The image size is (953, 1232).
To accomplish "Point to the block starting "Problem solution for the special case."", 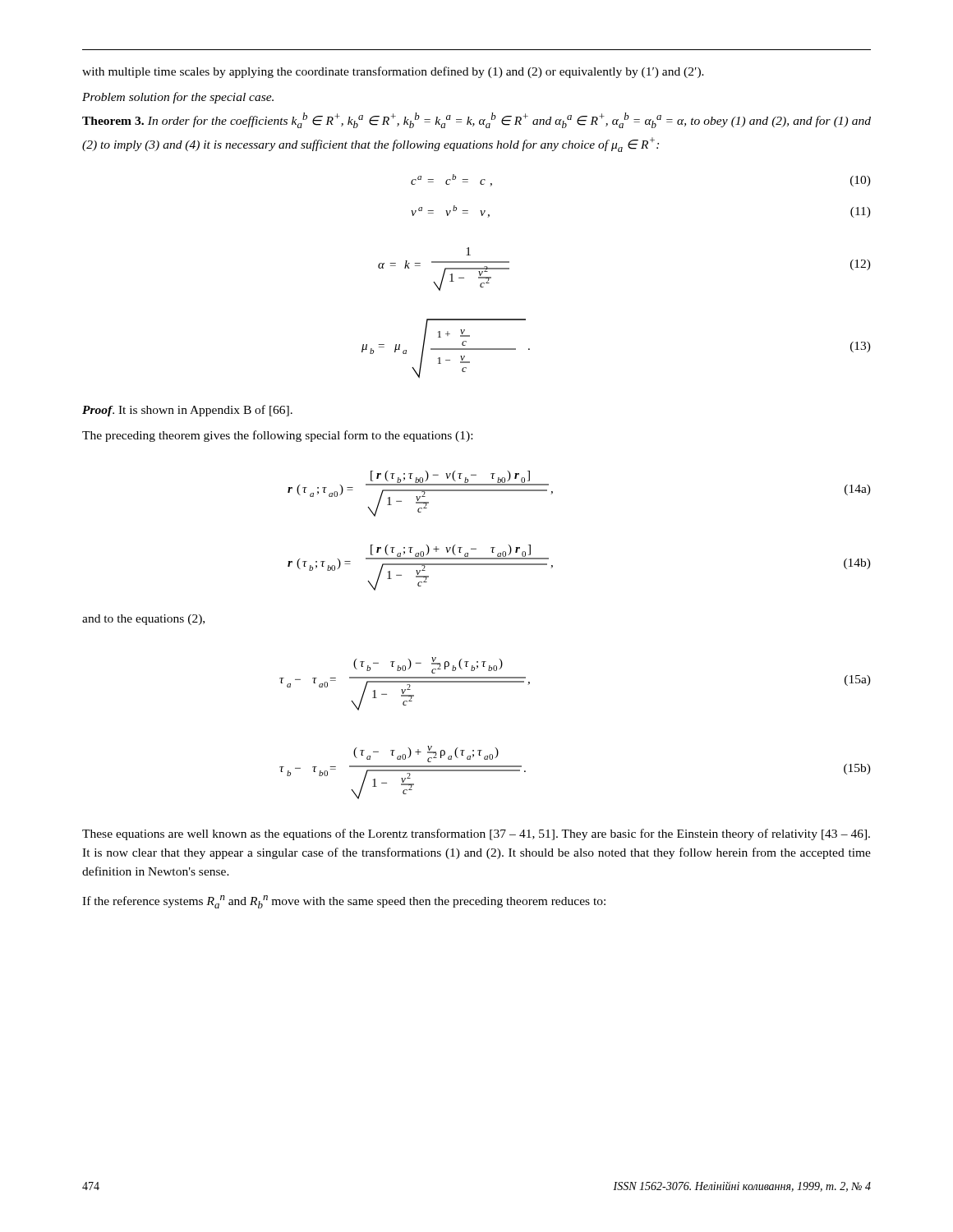I will (x=178, y=97).
